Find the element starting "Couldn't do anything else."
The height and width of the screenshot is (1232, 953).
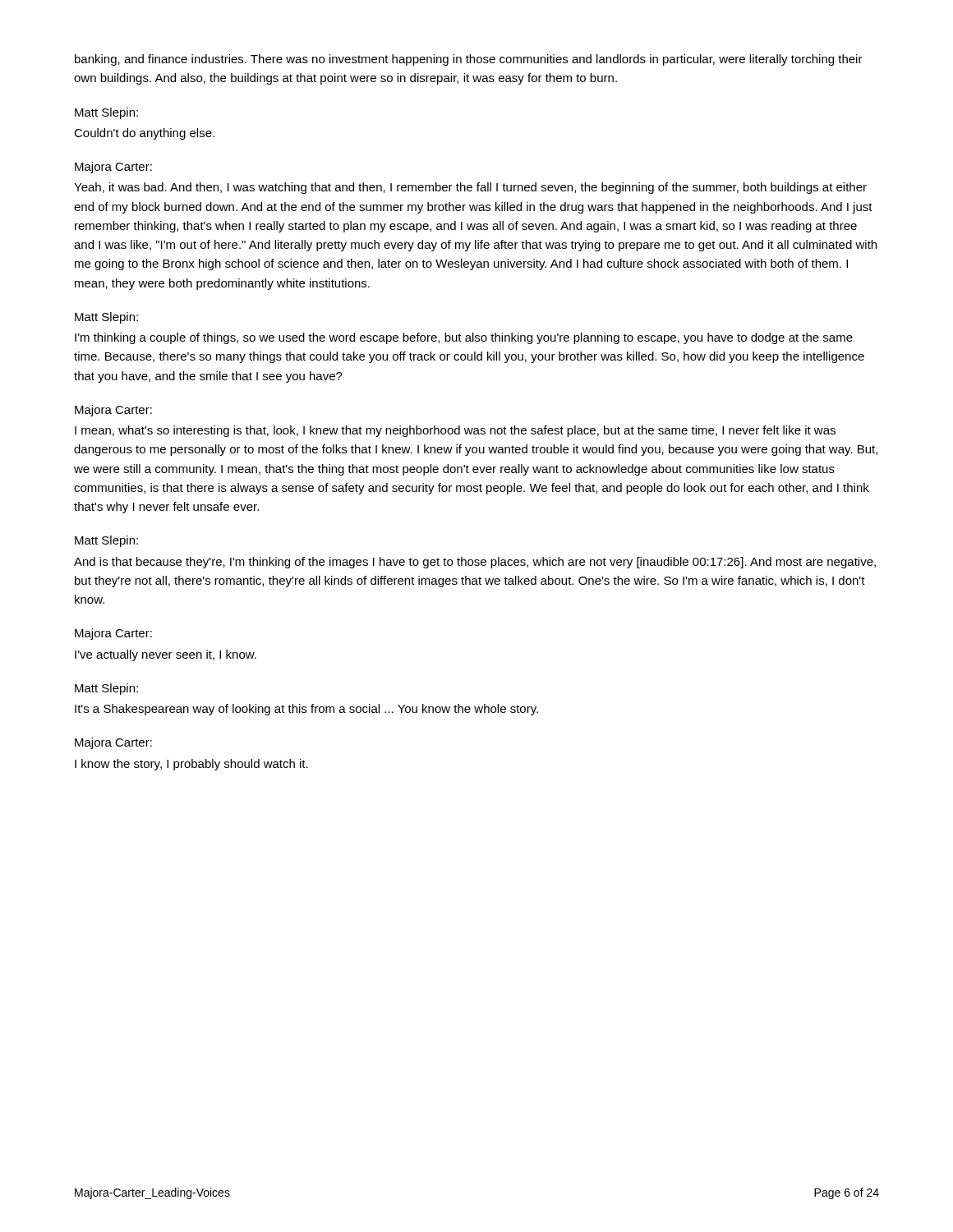(144, 134)
